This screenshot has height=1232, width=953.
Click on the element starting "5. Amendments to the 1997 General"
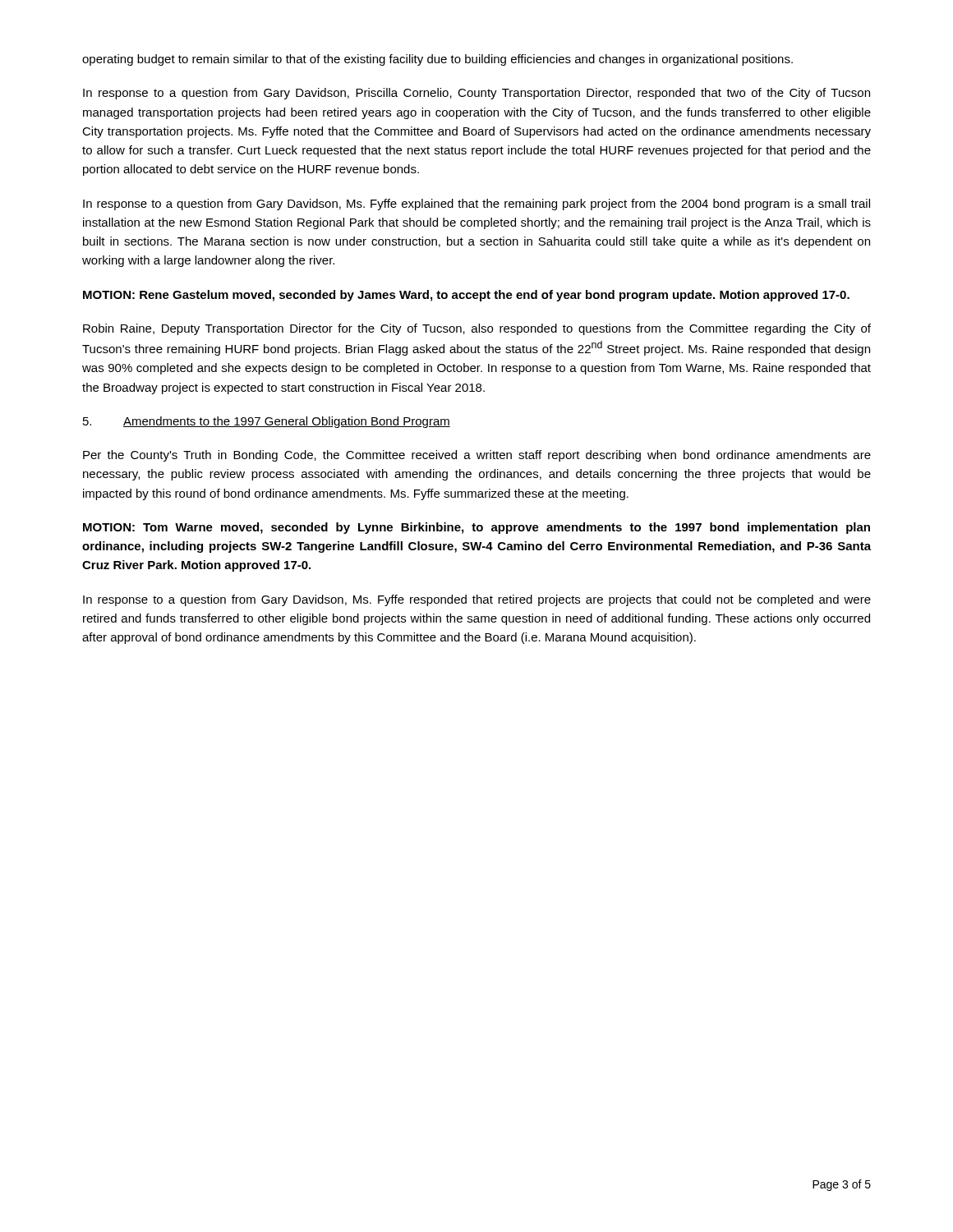coord(266,421)
